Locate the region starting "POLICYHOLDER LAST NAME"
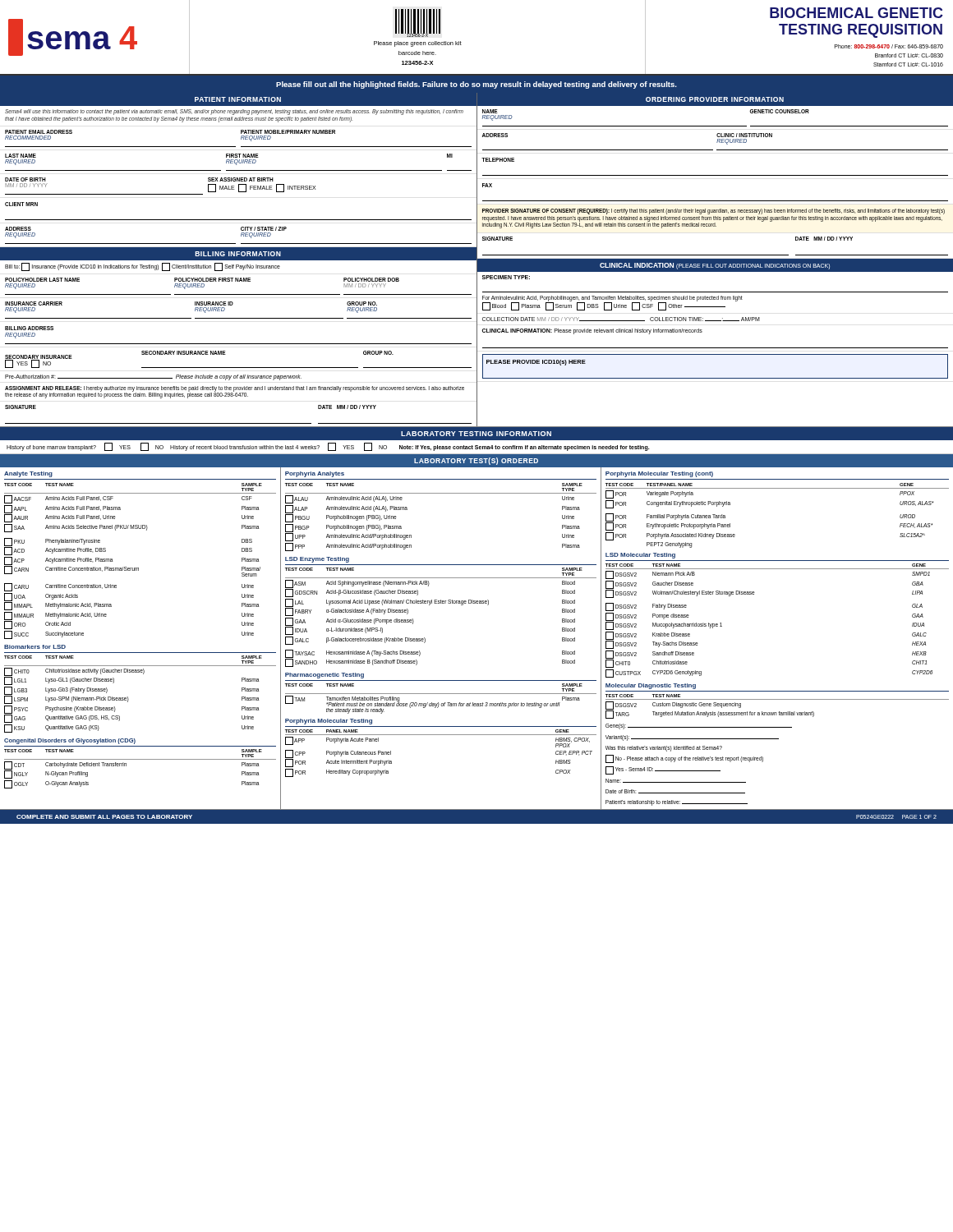Screen dimensions: 1232x953 (238, 285)
